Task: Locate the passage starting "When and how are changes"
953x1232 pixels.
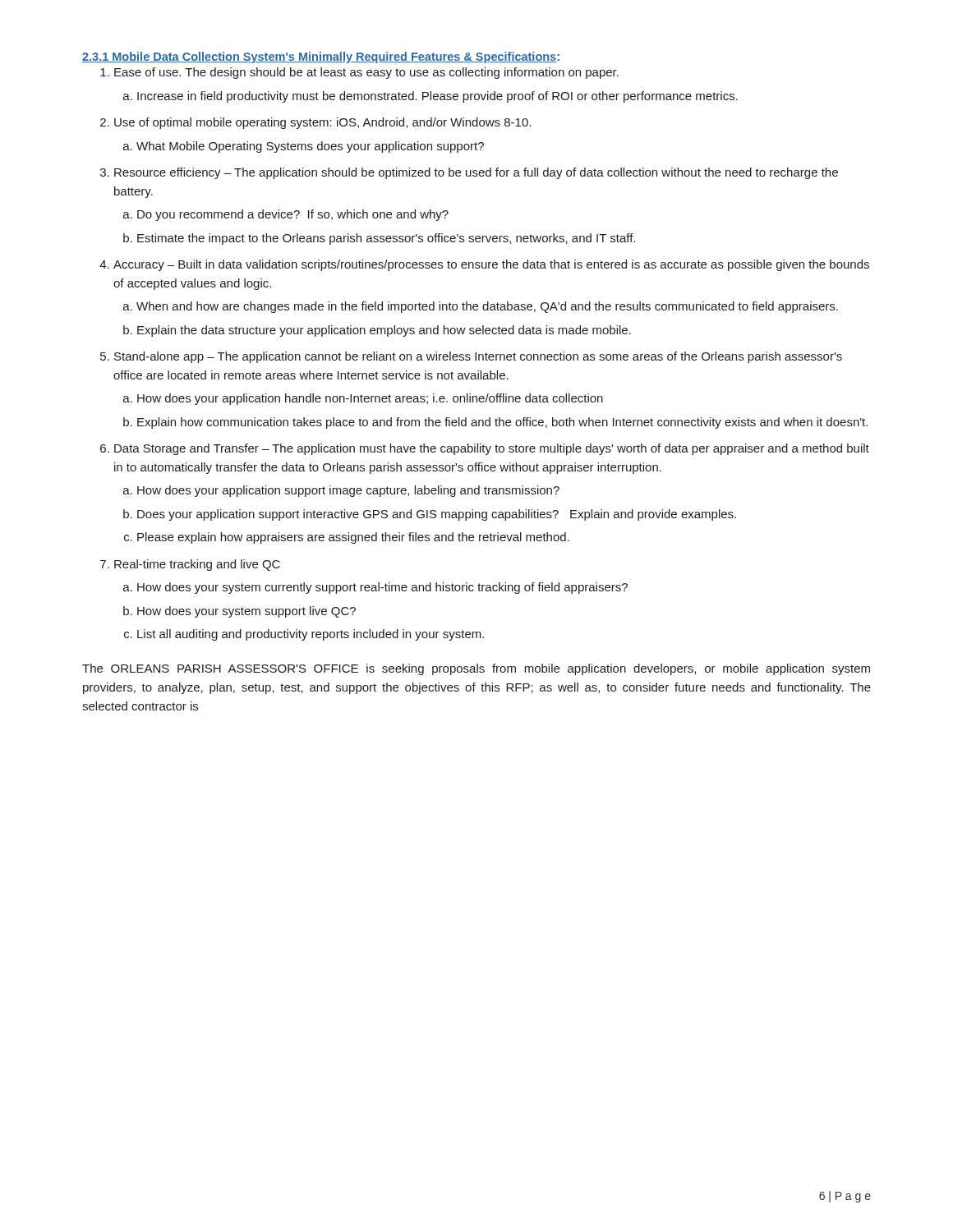Action: (488, 306)
